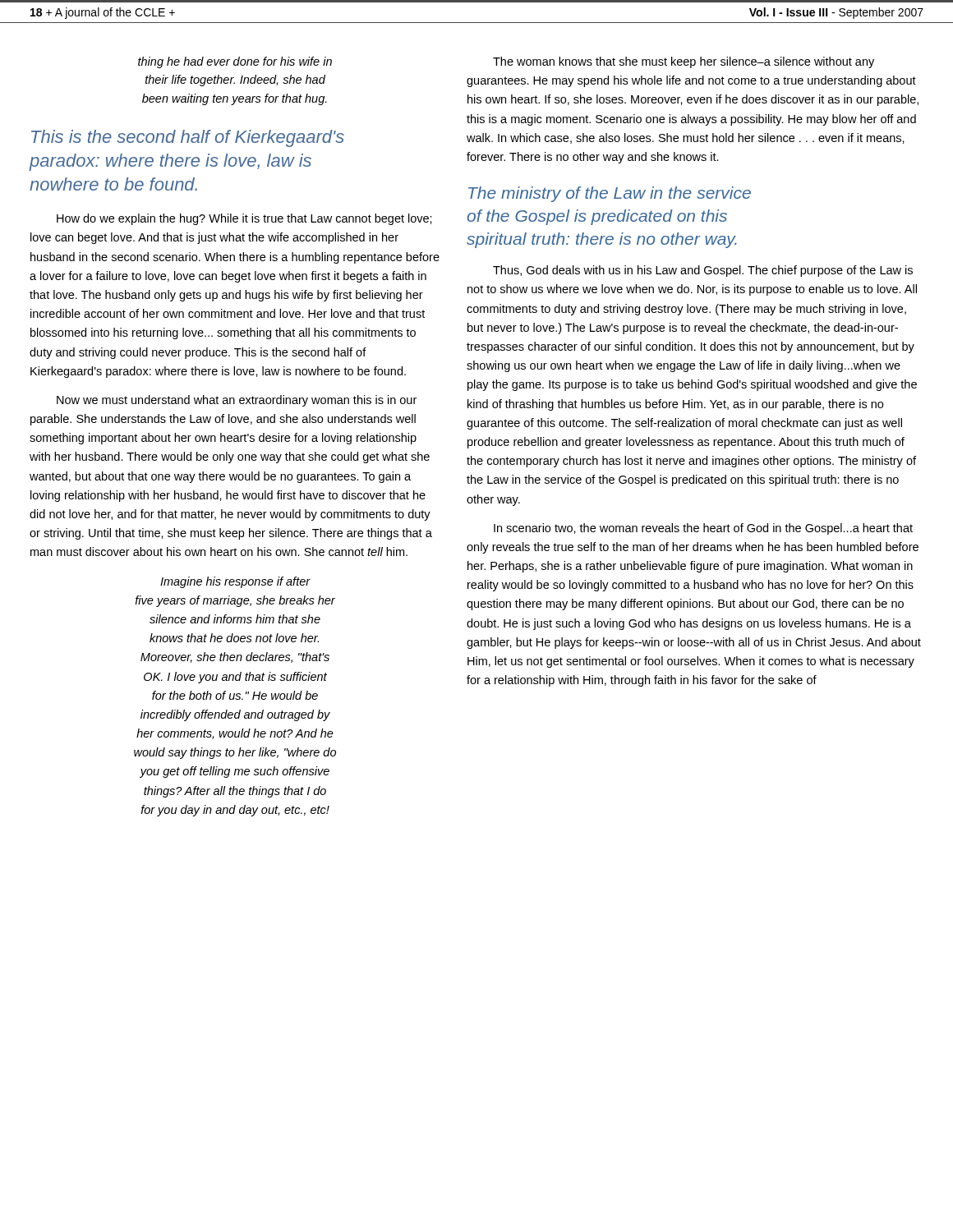Click on the region starting "Imagine his response if"
Viewport: 953px width, 1232px height.
tap(235, 696)
